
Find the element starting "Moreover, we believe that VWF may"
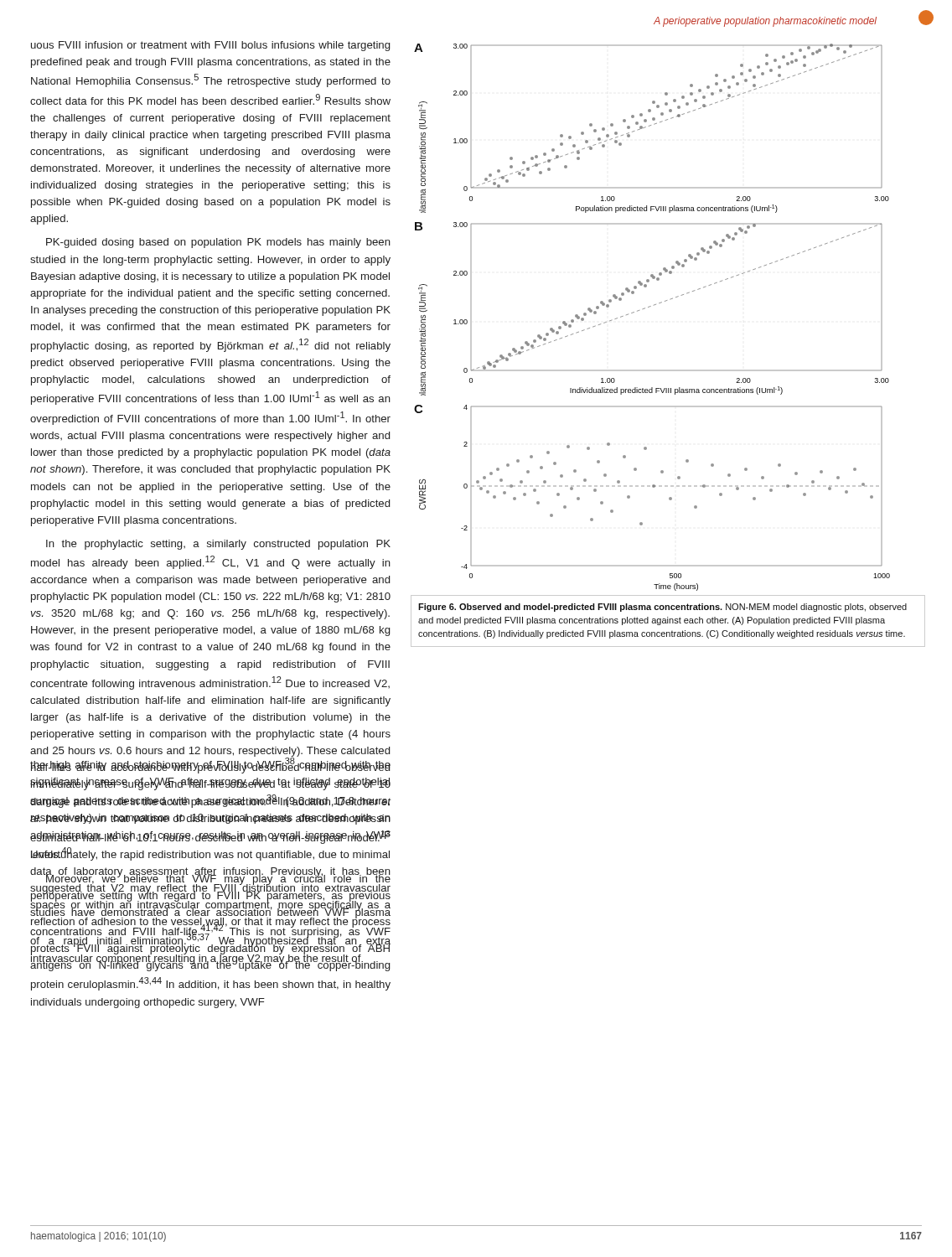click(210, 940)
